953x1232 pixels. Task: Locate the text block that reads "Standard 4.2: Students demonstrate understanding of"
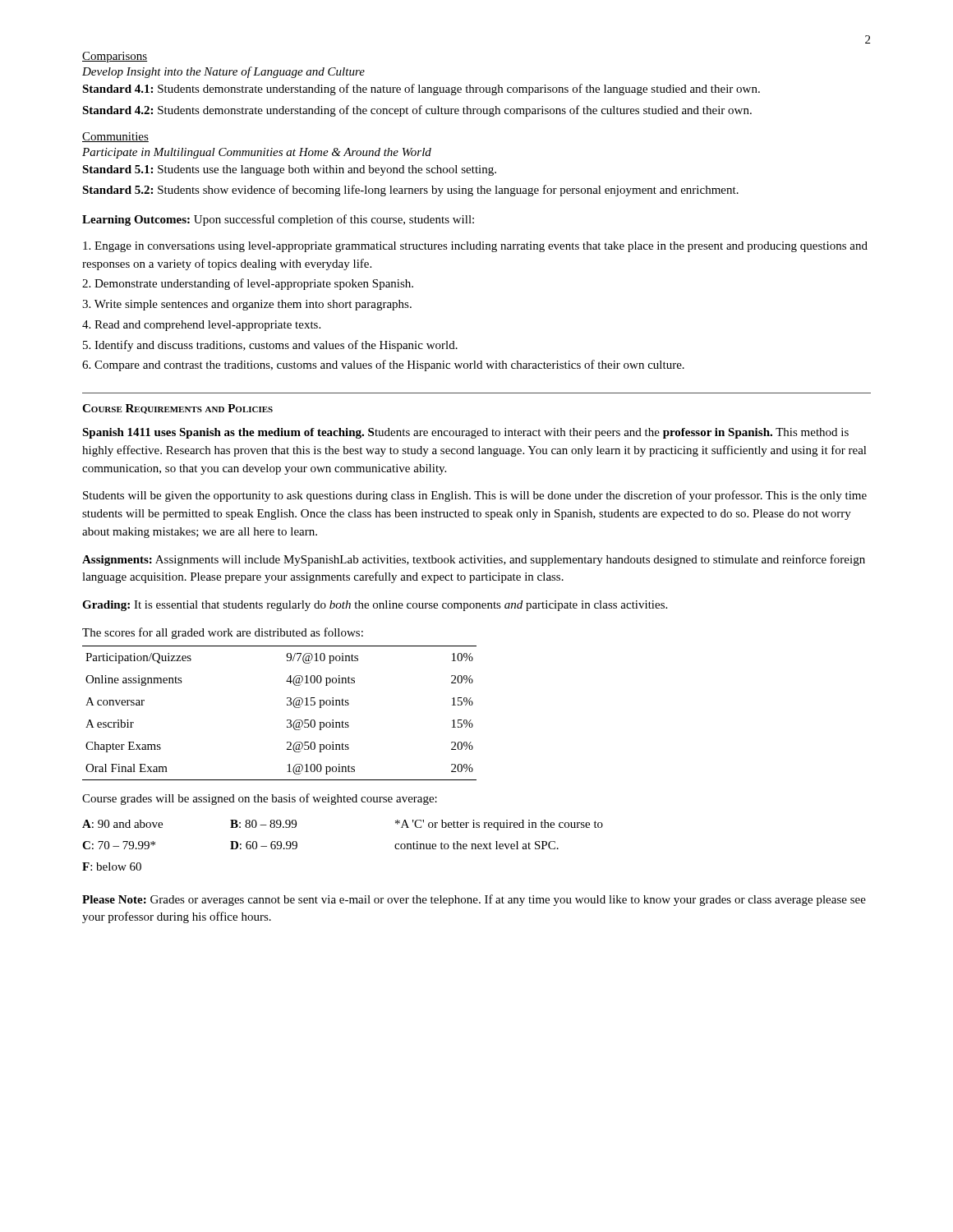click(417, 110)
